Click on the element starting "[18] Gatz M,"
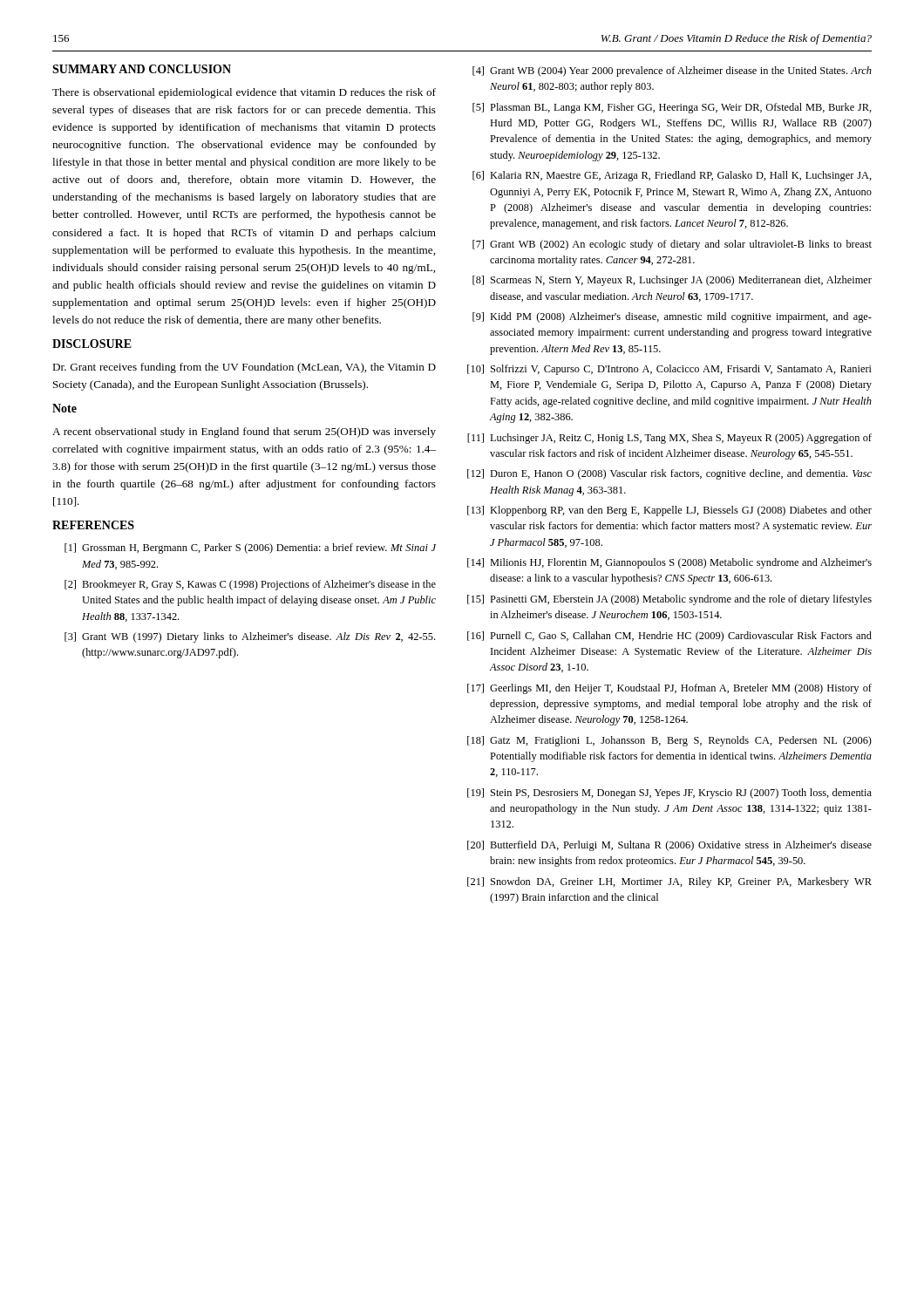This screenshot has height=1308, width=924. coord(666,756)
